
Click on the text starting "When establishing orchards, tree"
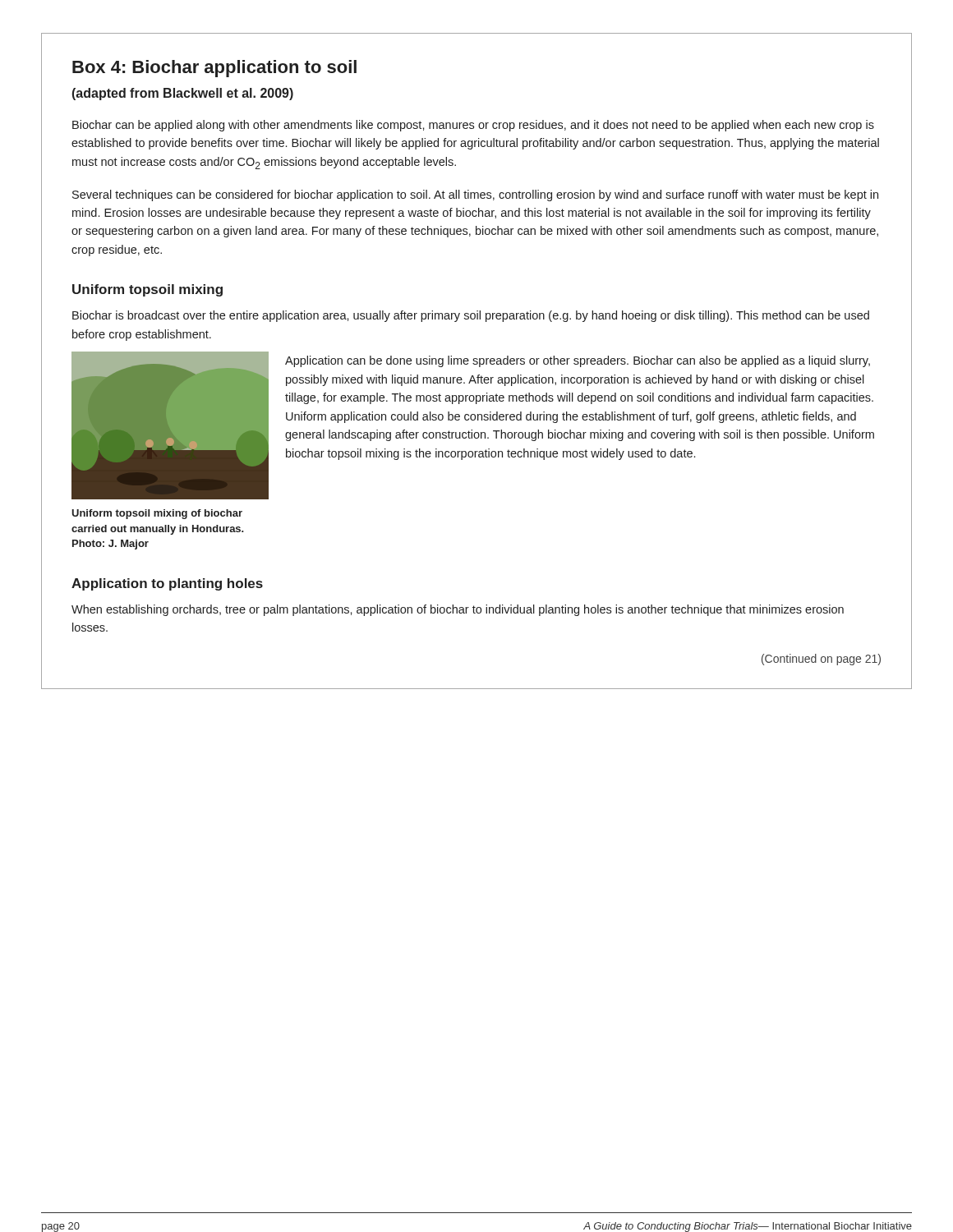(x=476, y=619)
